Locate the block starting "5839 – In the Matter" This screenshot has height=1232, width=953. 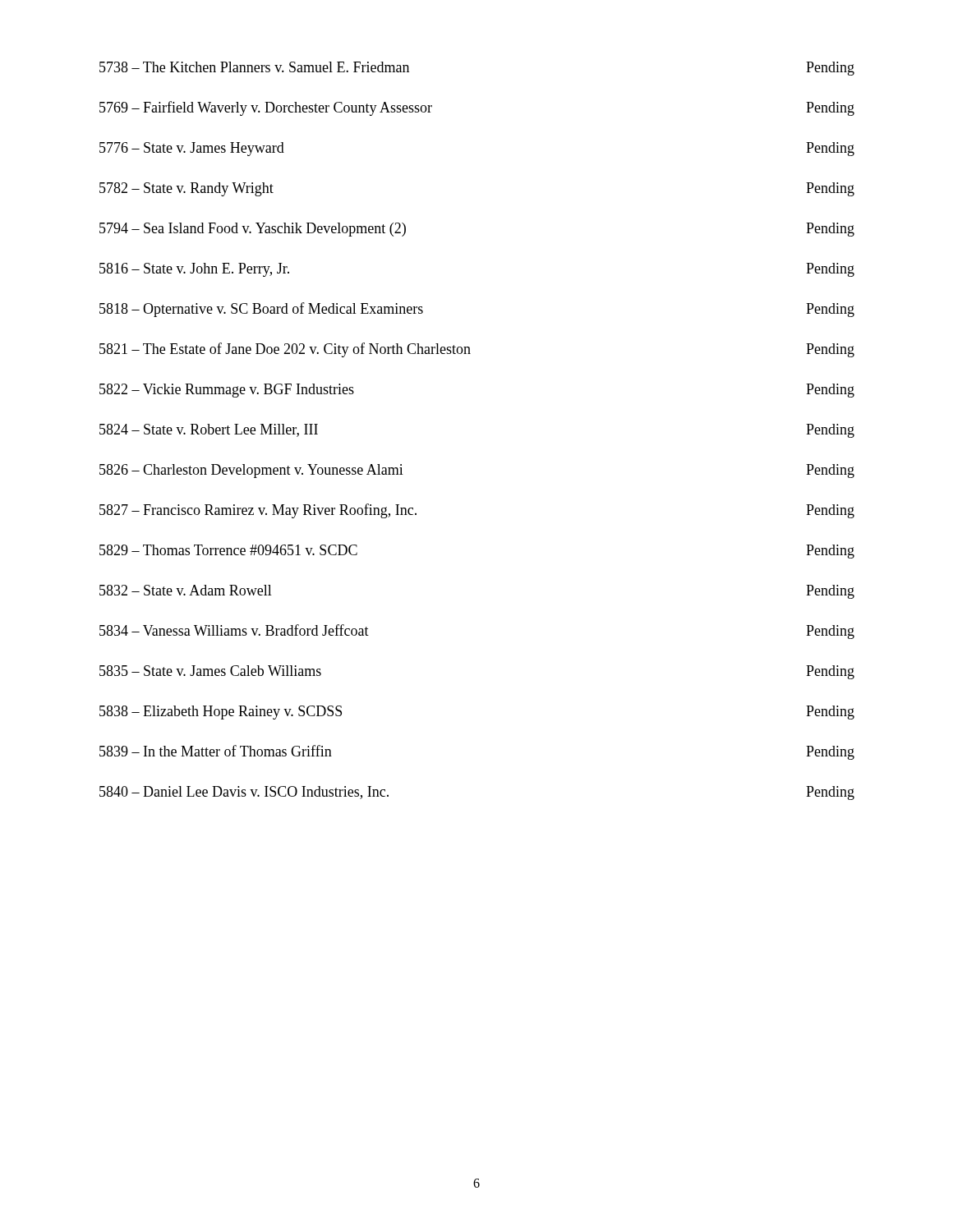coord(226,752)
